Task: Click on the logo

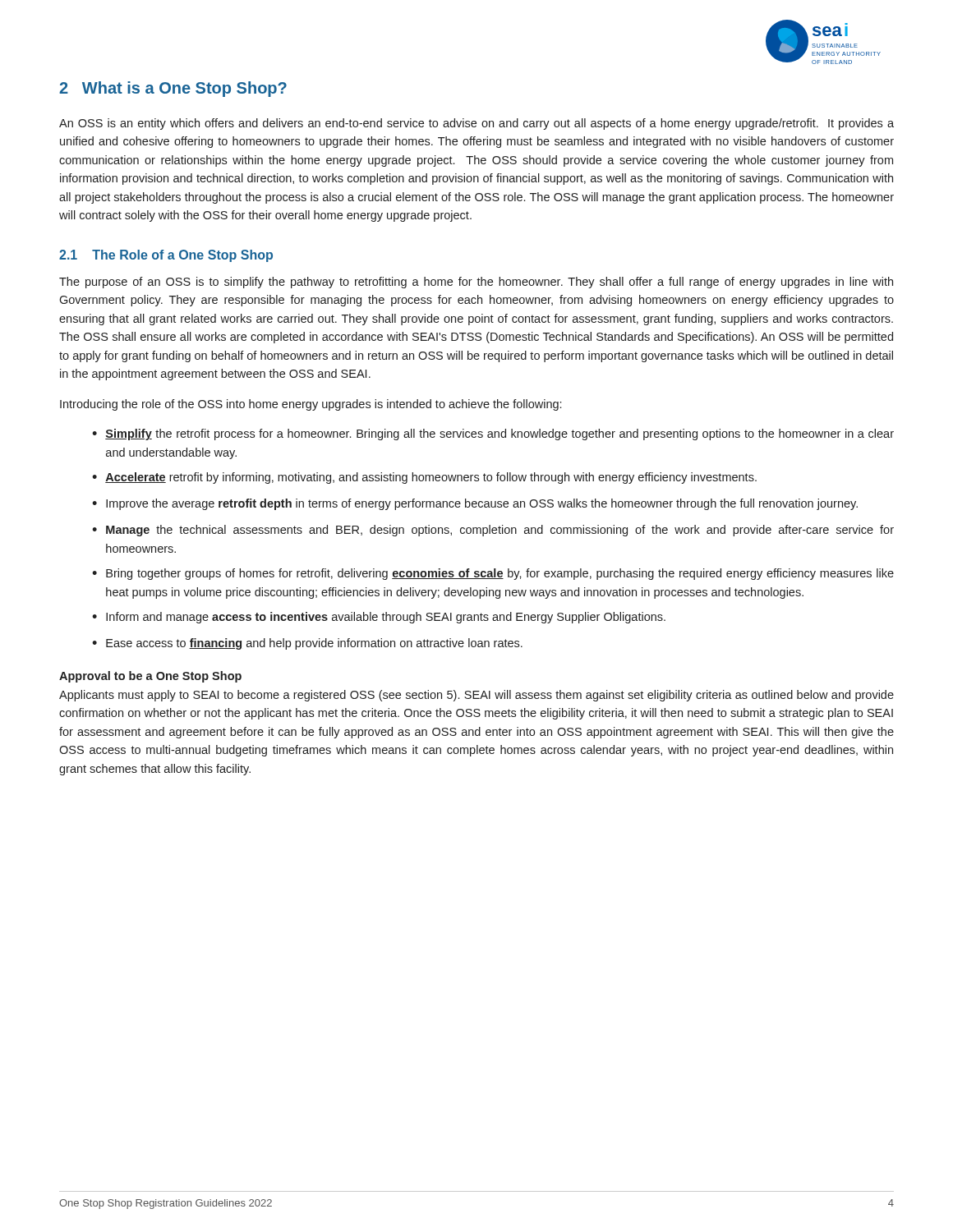Action: (x=834, y=44)
